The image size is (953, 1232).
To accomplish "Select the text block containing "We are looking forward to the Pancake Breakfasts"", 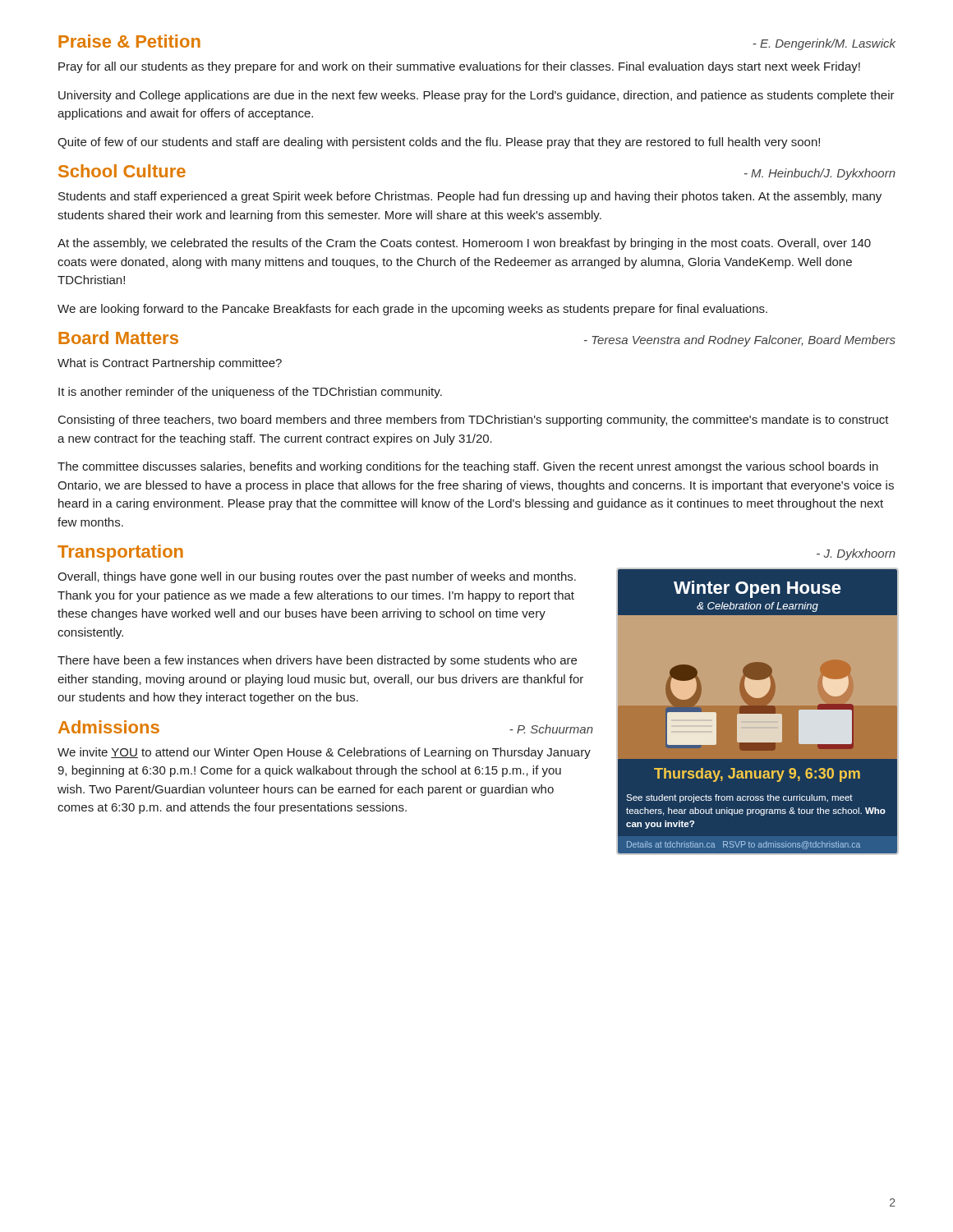I will point(476,309).
